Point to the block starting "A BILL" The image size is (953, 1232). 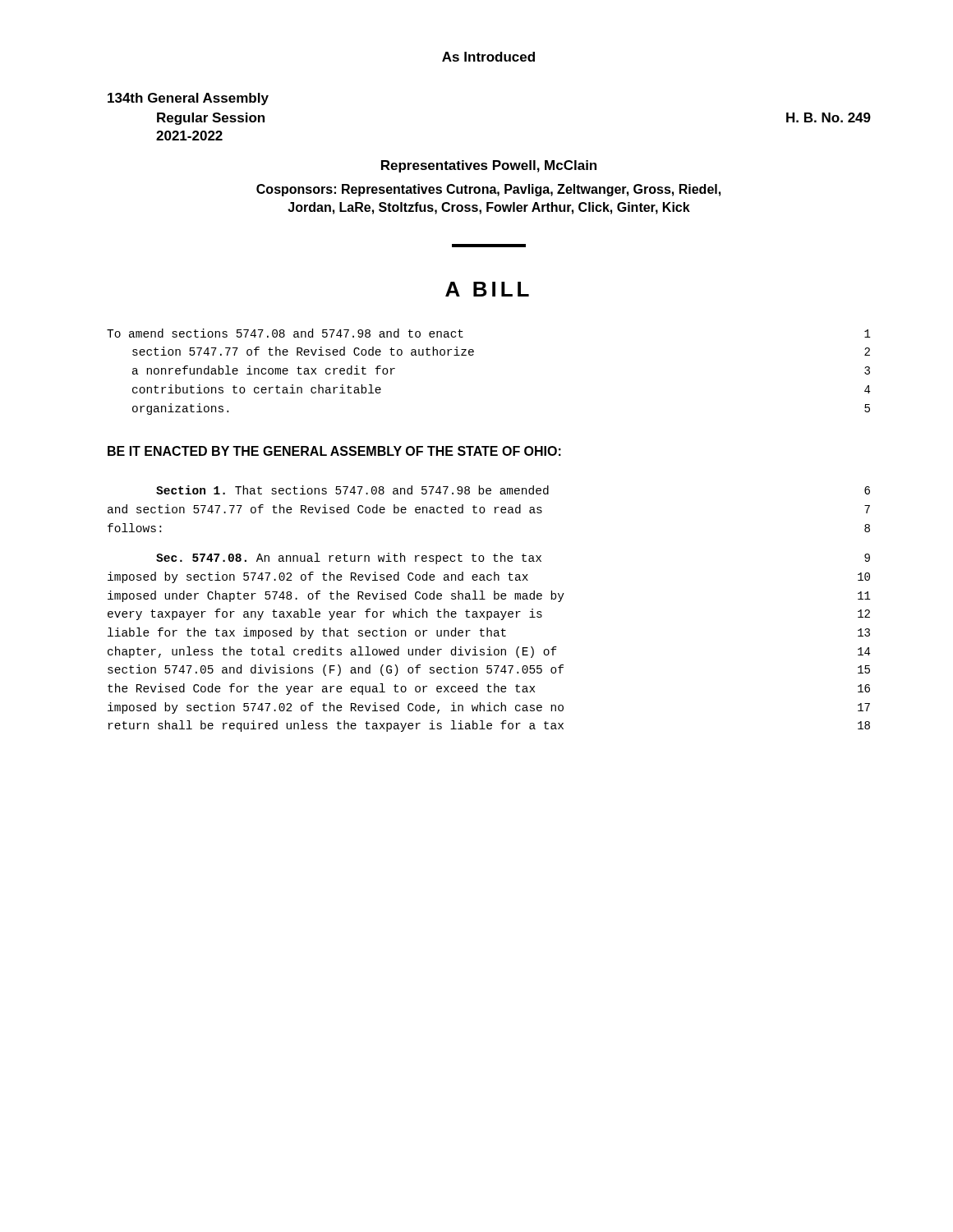click(x=489, y=289)
